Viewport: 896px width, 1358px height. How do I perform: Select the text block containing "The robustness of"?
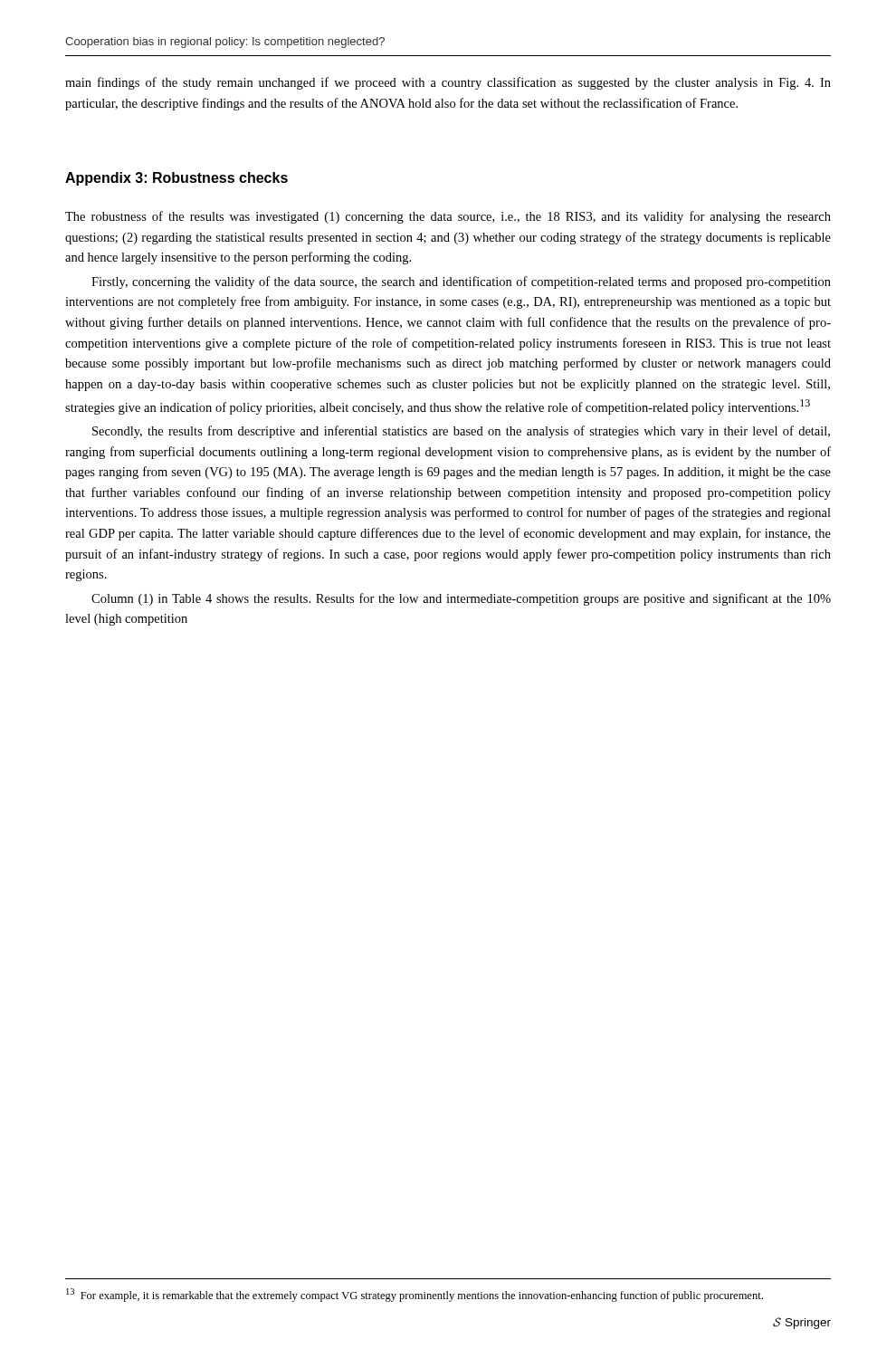[x=448, y=237]
